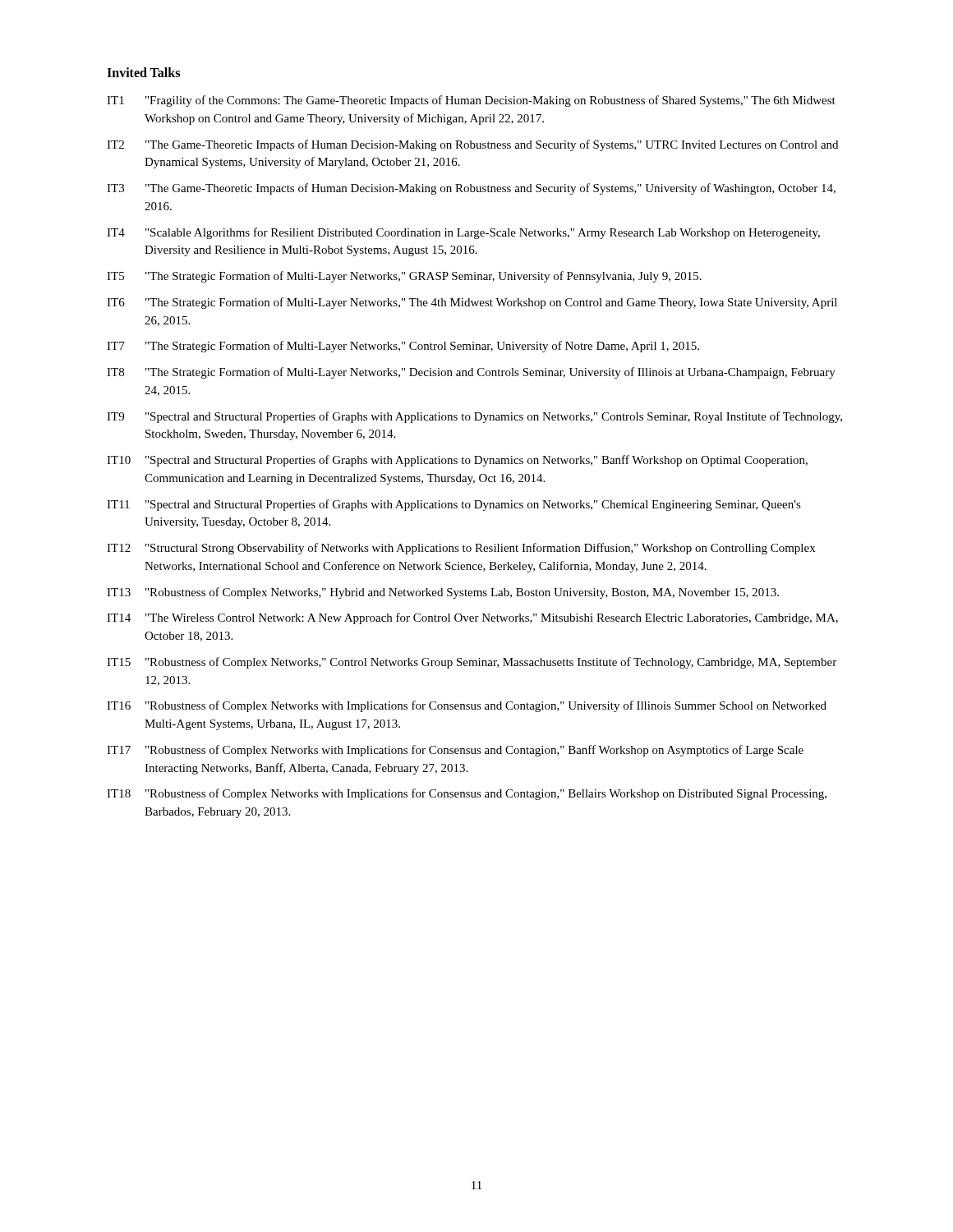Screen dimensions: 1232x953
Task: Find the section header that reads "Invited Talks"
Action: [144, 73]
